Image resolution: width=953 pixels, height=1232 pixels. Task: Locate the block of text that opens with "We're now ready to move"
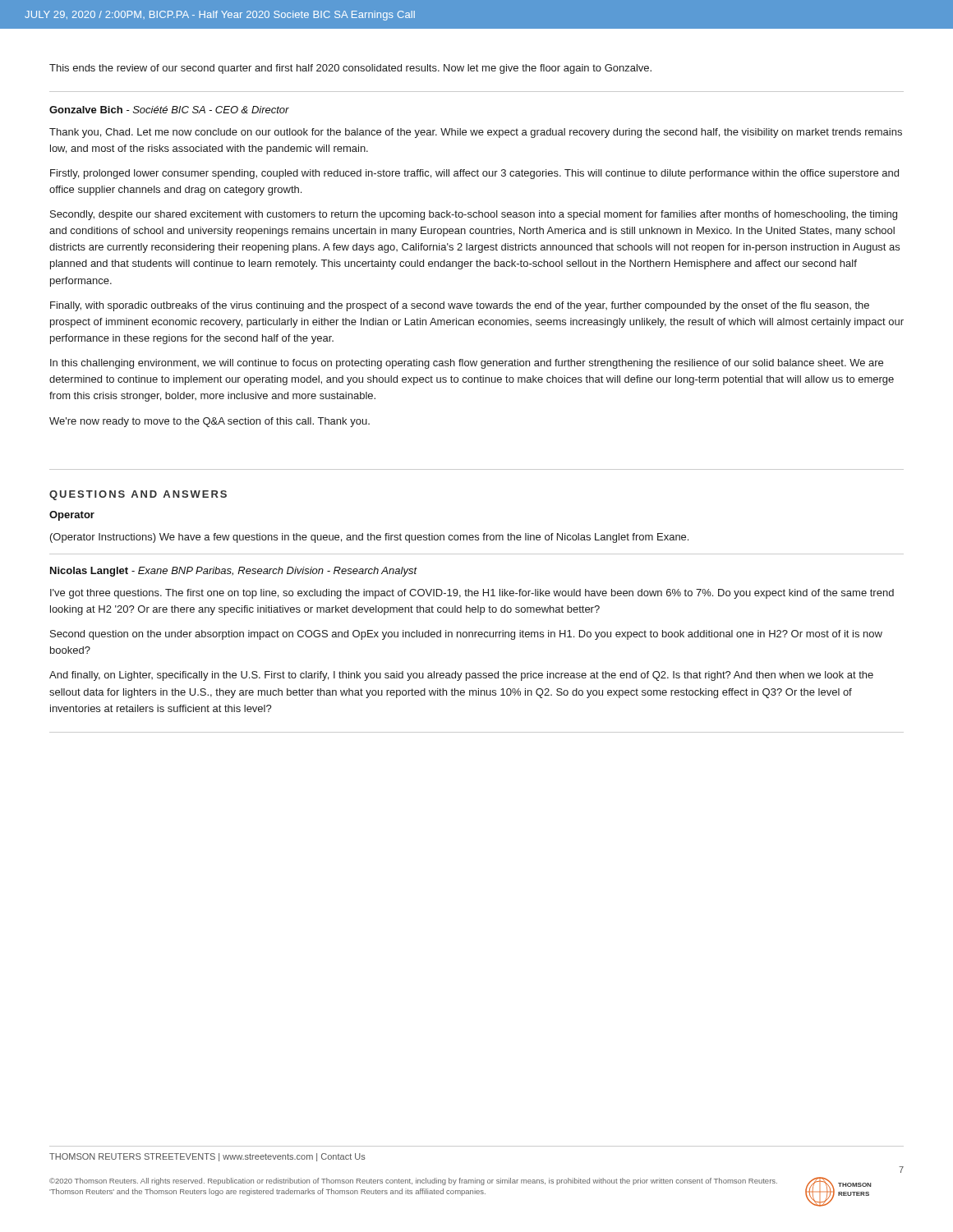point(210,421)
